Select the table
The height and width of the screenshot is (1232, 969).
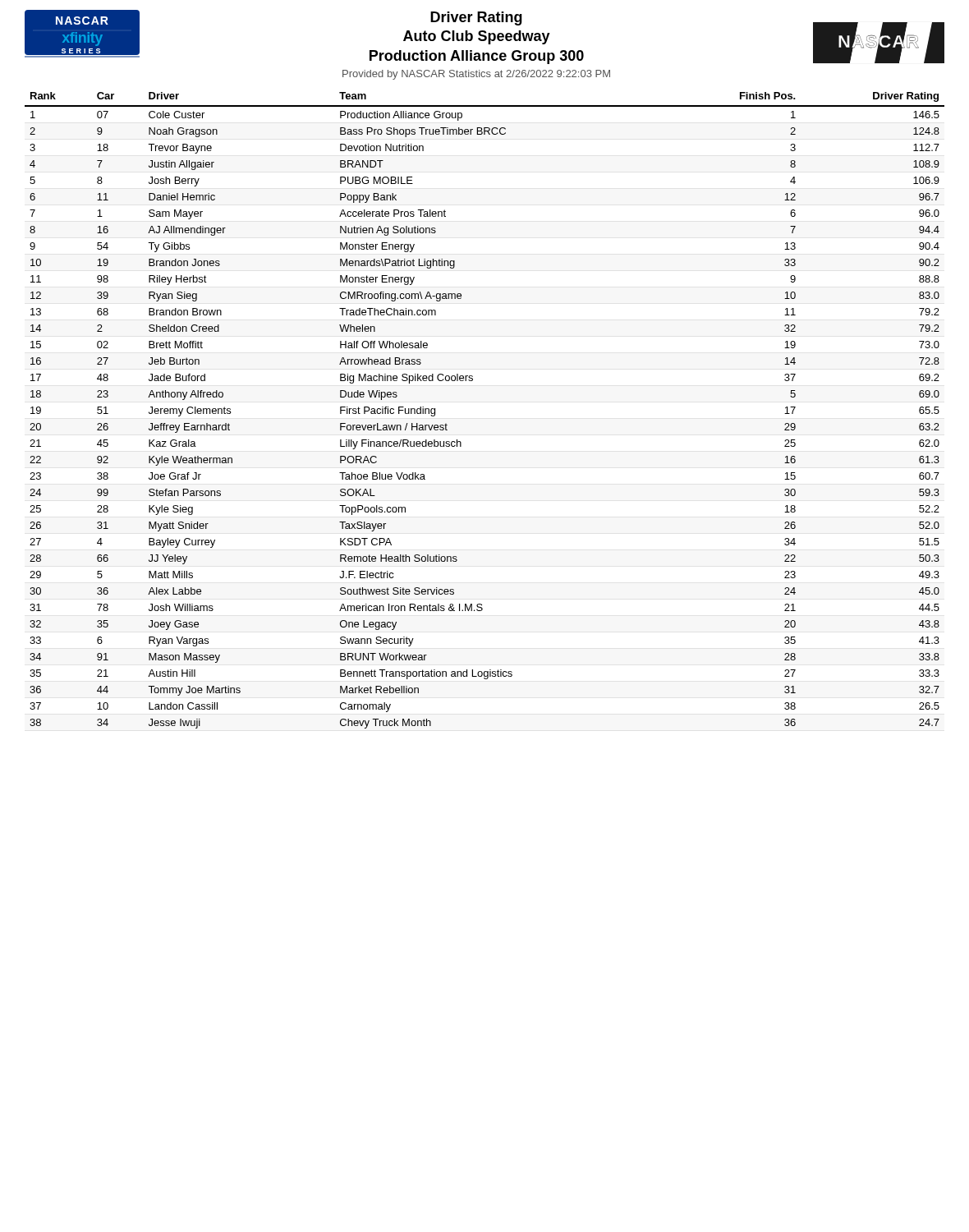point(484,409)
